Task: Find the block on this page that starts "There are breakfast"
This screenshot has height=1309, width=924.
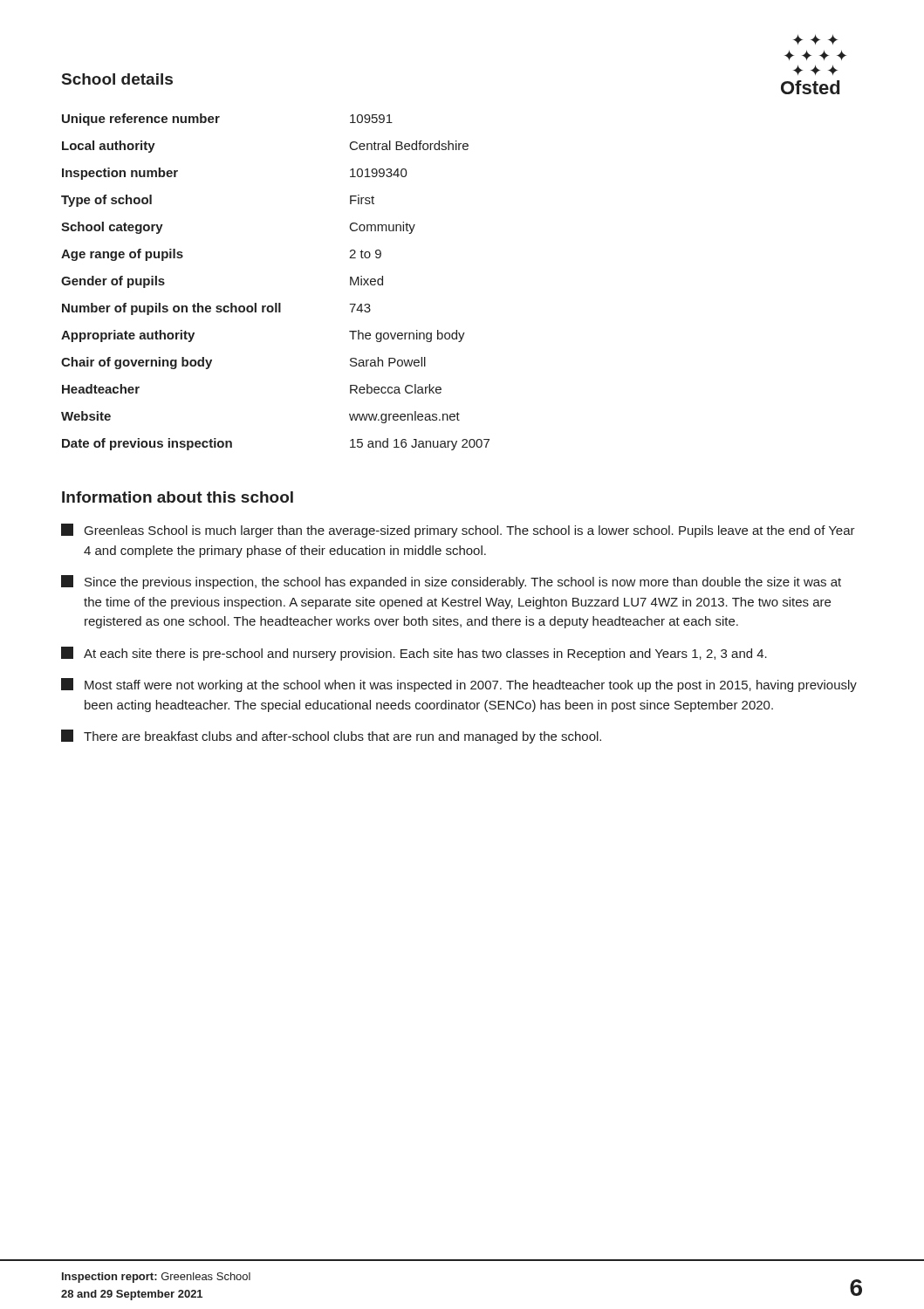Action: (462, 737)
